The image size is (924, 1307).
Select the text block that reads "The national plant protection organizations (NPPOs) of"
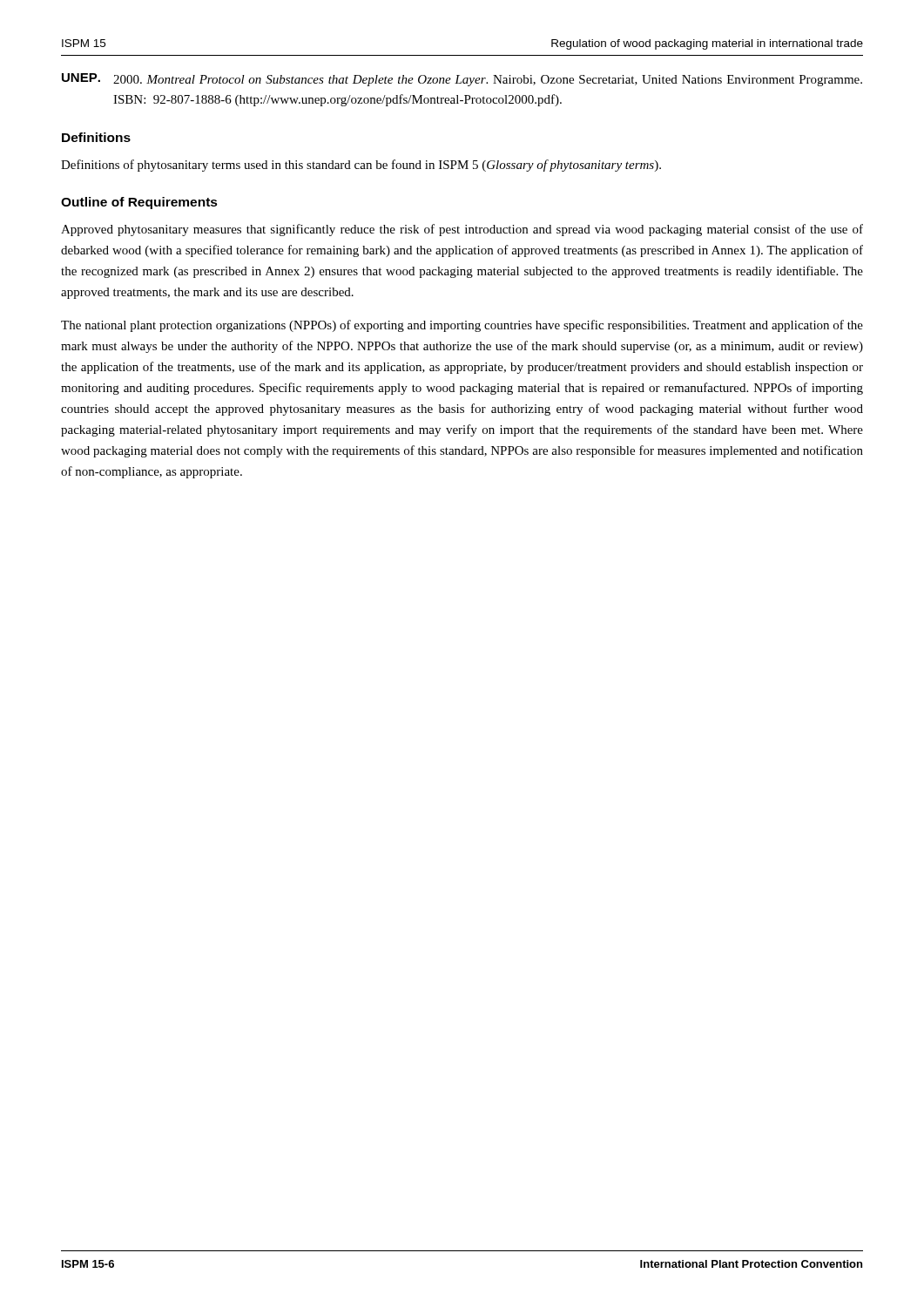462,398
